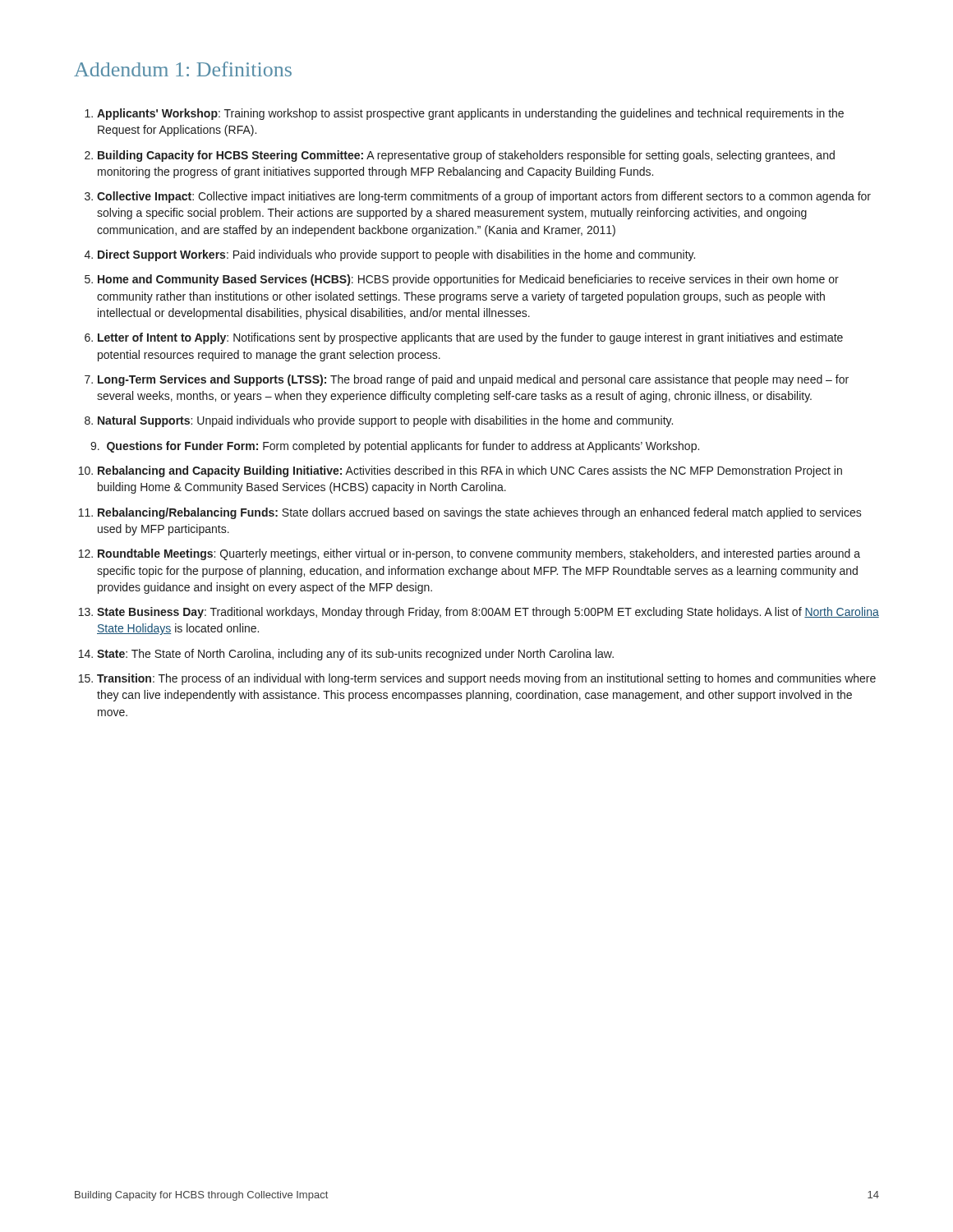
Task: Click on the title containing "Addendum 1: Definitions"
Action: point(183,69)
